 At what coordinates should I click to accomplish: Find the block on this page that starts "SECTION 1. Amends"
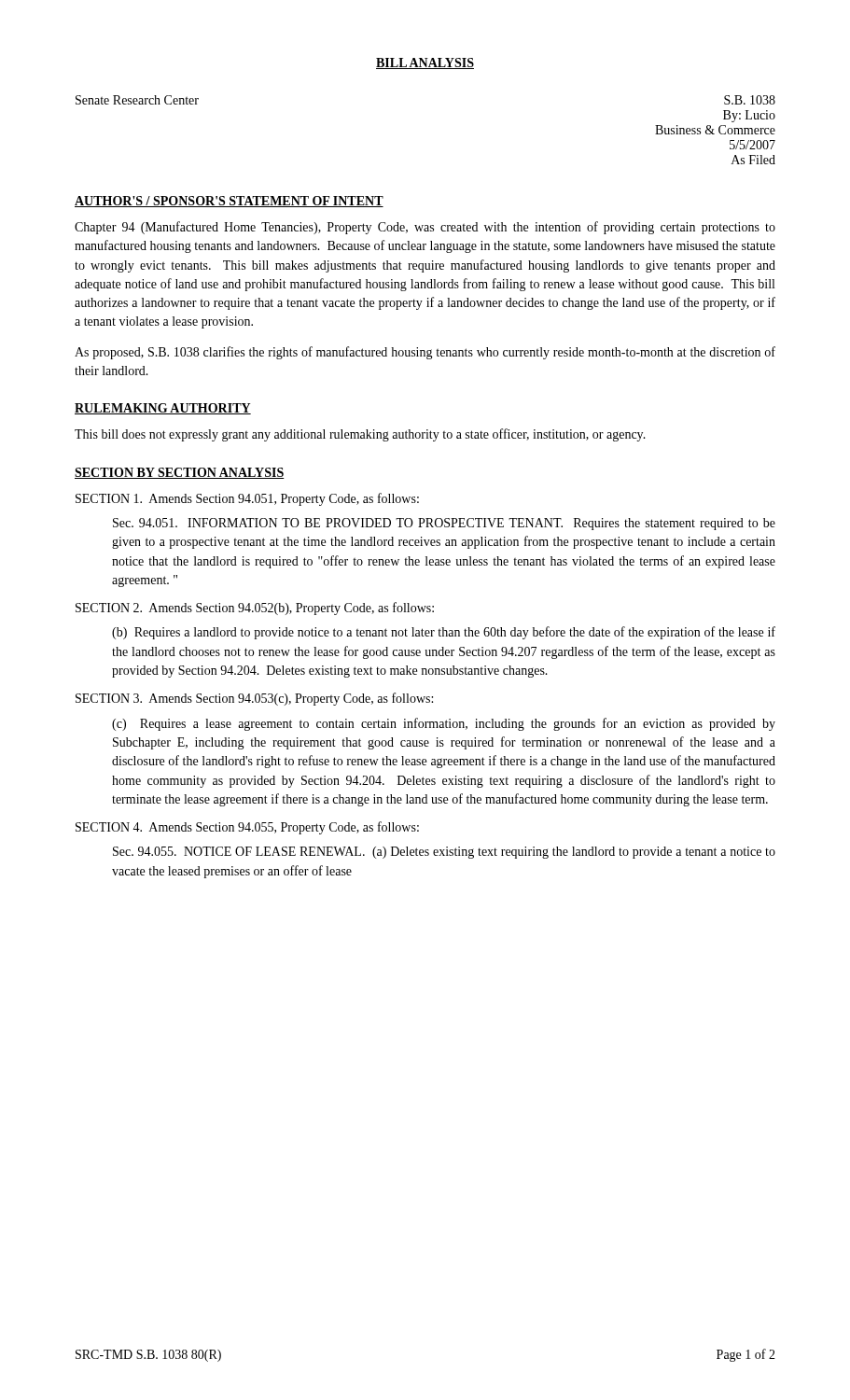[247, 499]
